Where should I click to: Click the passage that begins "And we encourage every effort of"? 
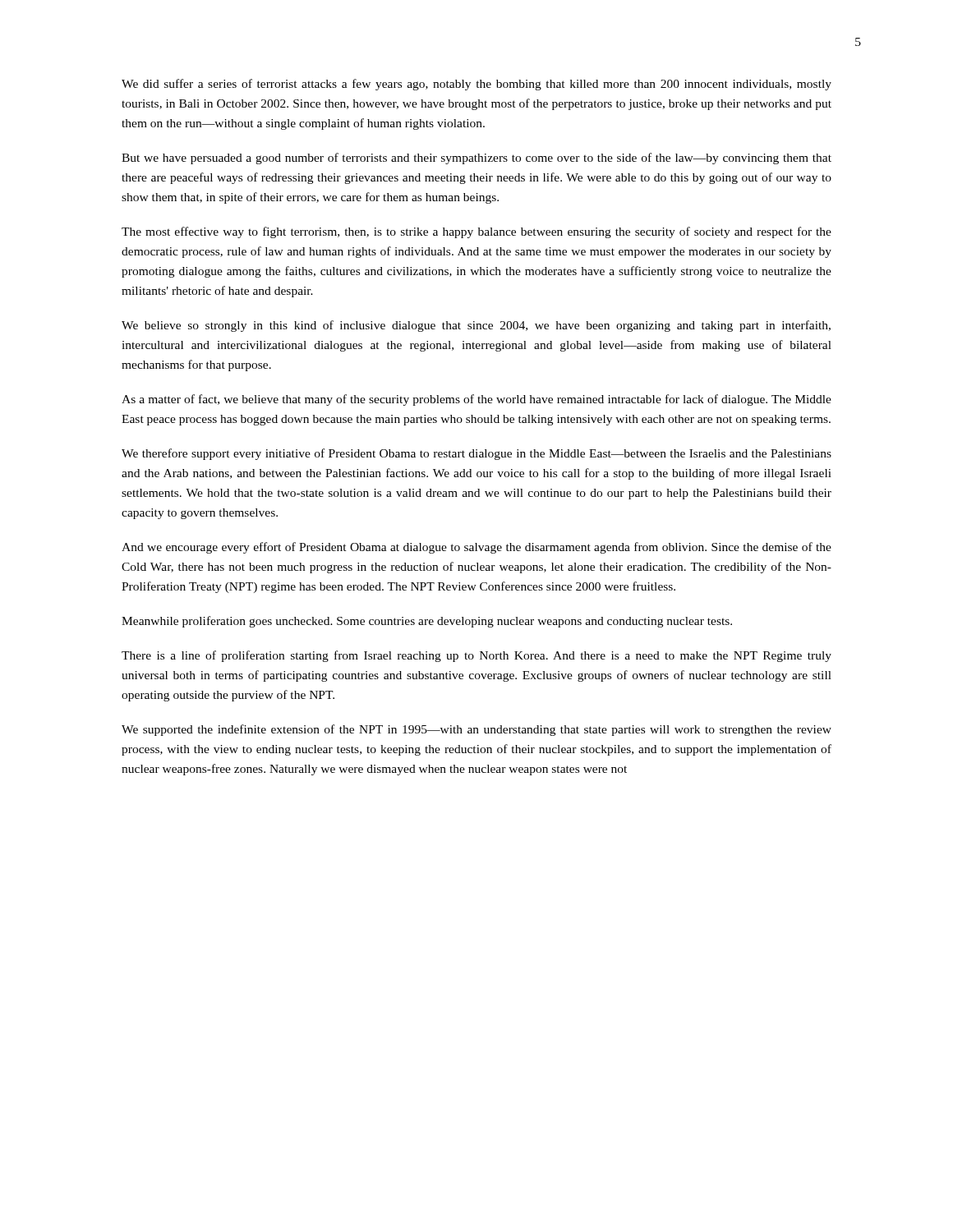pyautogui.click(x=476, y=567)
